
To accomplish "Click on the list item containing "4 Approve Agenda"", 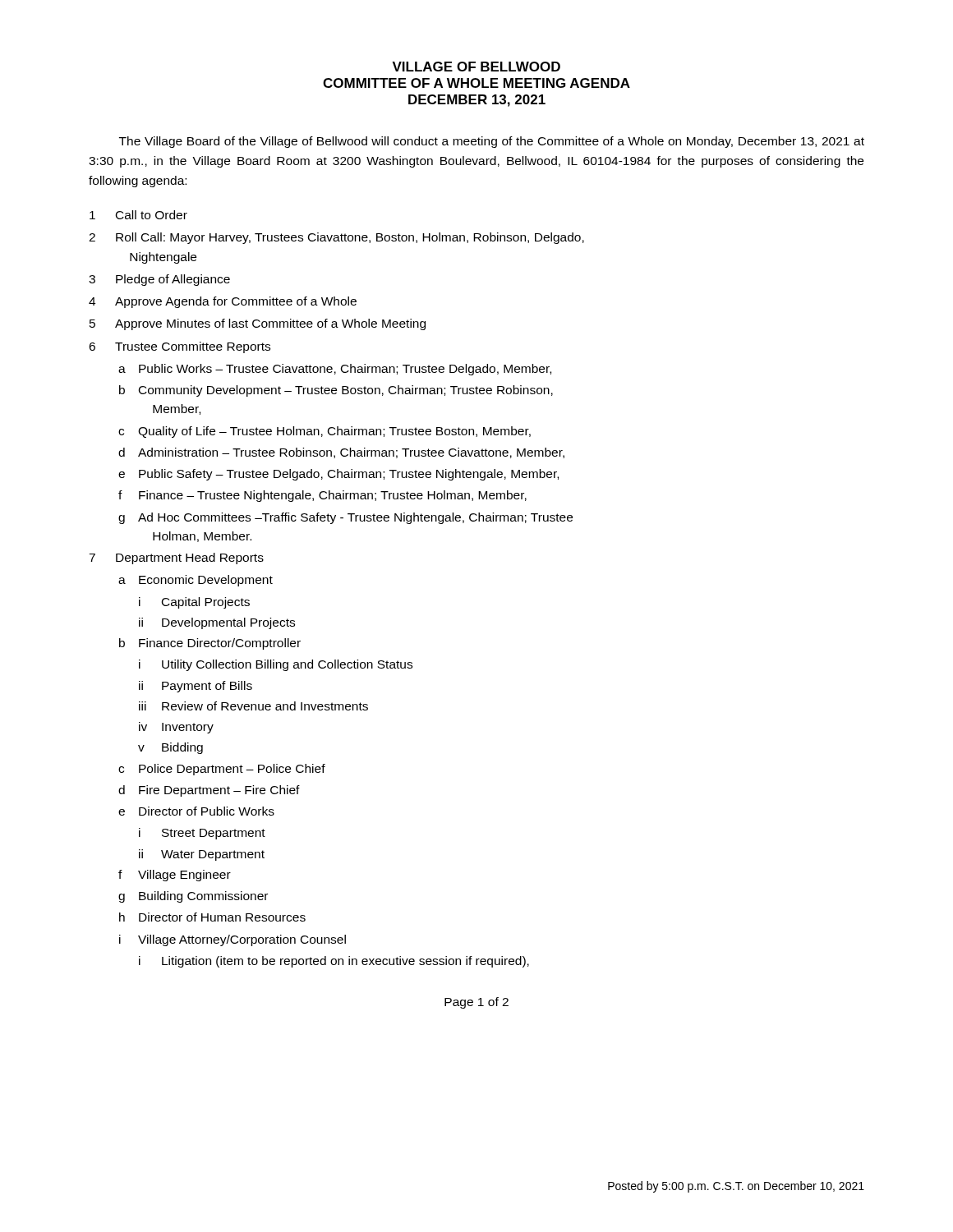I will click(223, 302).
